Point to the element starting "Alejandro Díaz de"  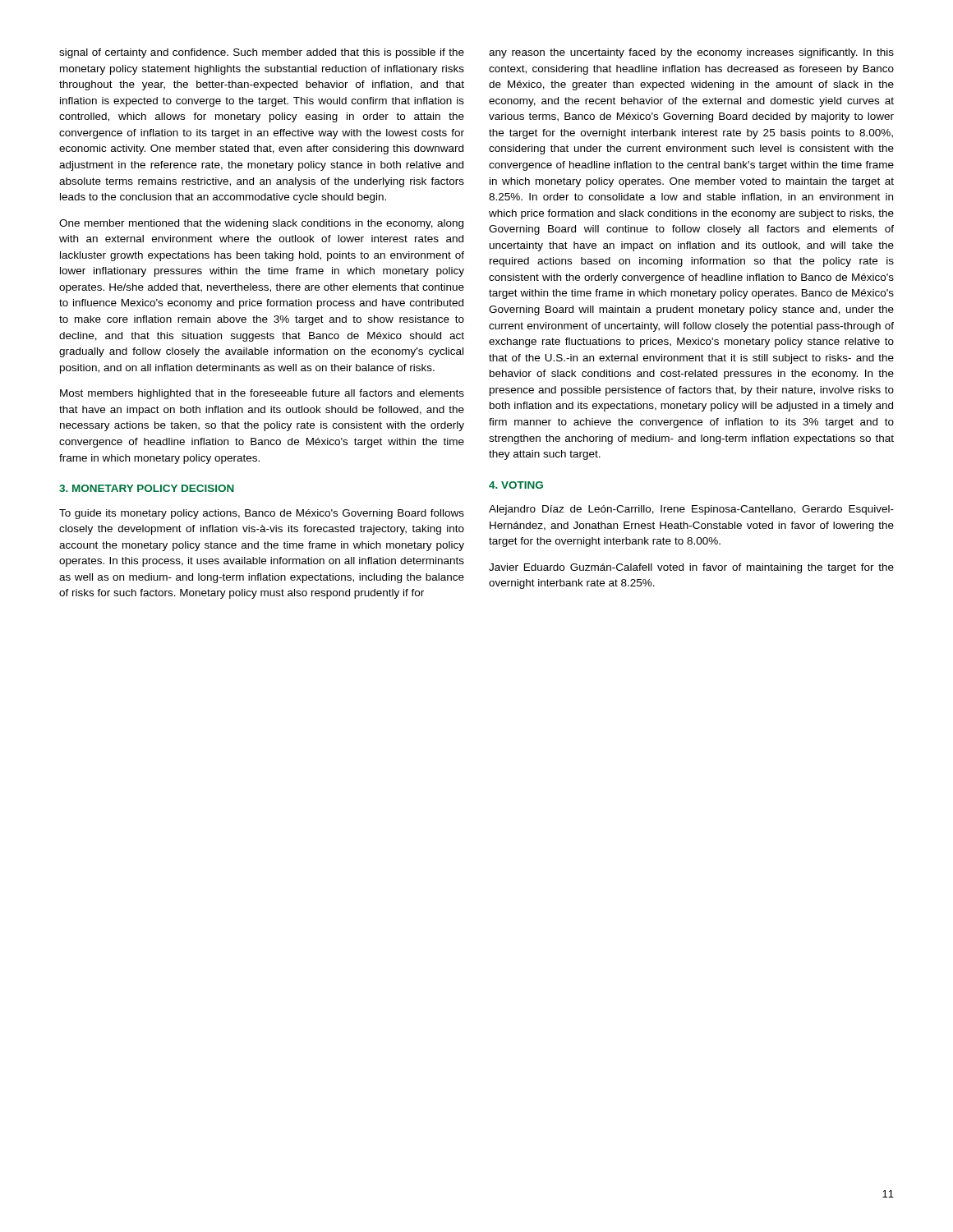[691, 525]
